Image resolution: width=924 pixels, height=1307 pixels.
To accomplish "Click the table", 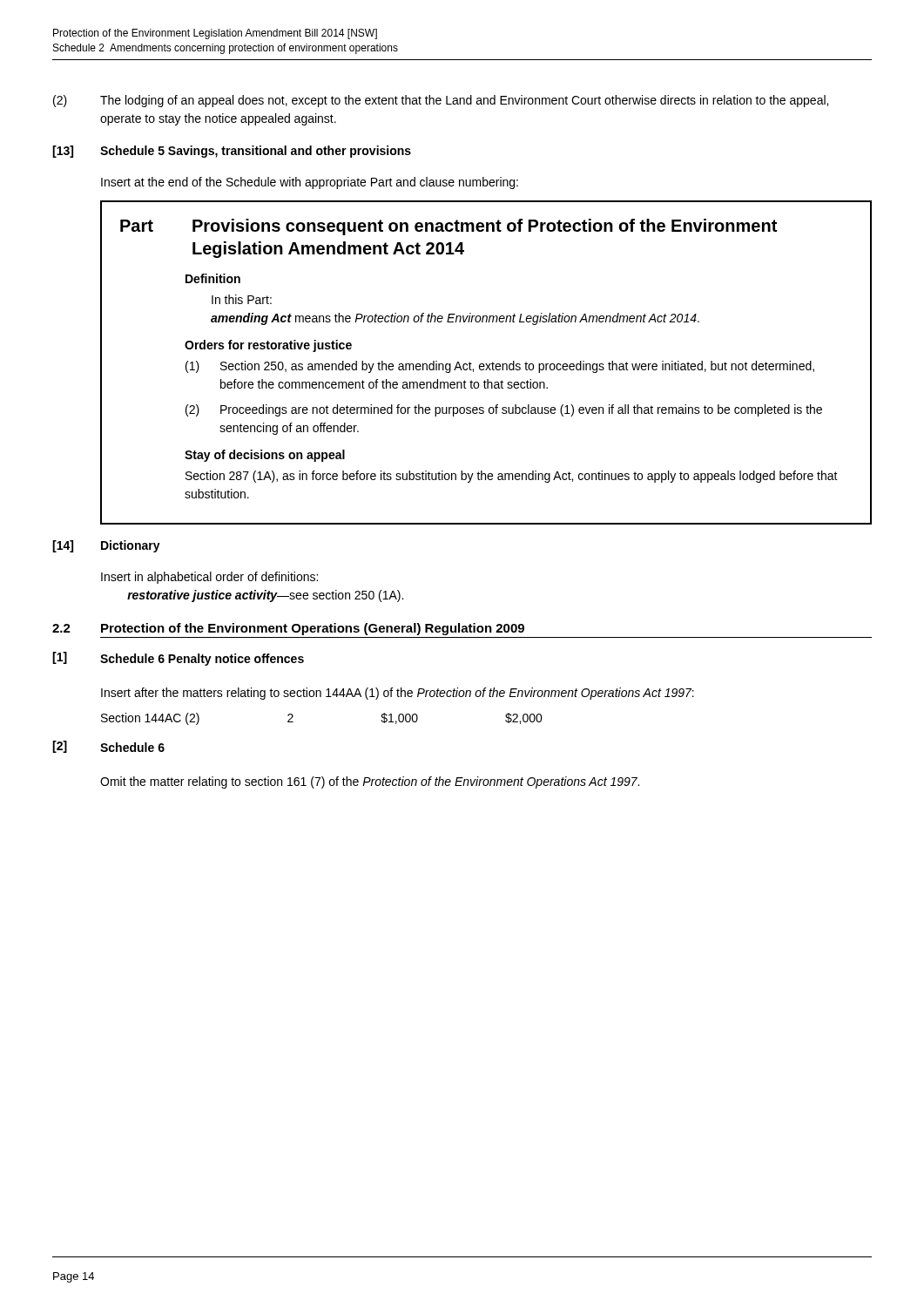I will [x=462, y=718].
